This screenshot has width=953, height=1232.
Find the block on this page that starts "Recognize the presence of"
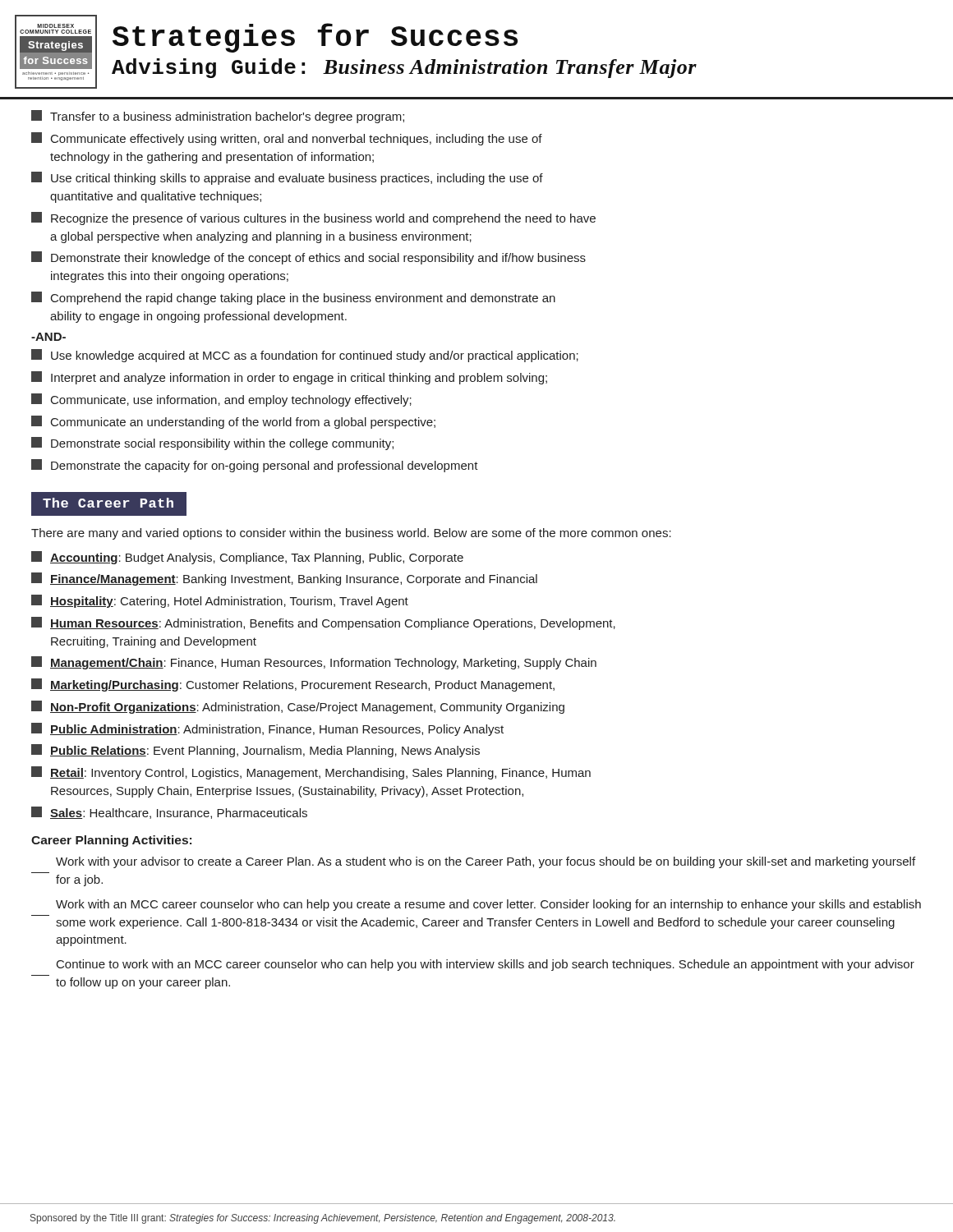pyautogui.click(x=477, y=227)
